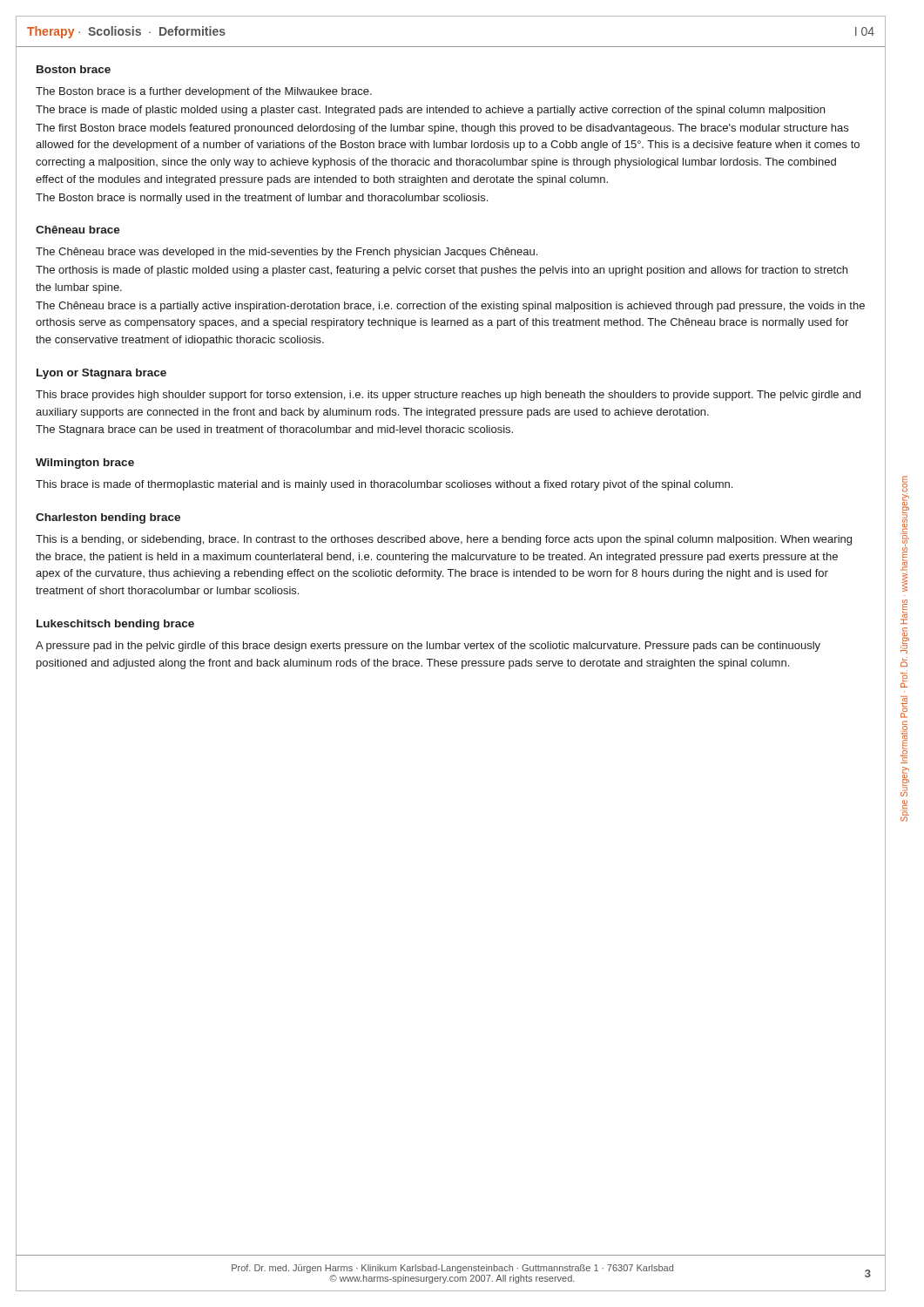
Task: Locate the text block that reads "The Boston brace is a further development of"
Action: pyautogui.click(x=451, y=144)
